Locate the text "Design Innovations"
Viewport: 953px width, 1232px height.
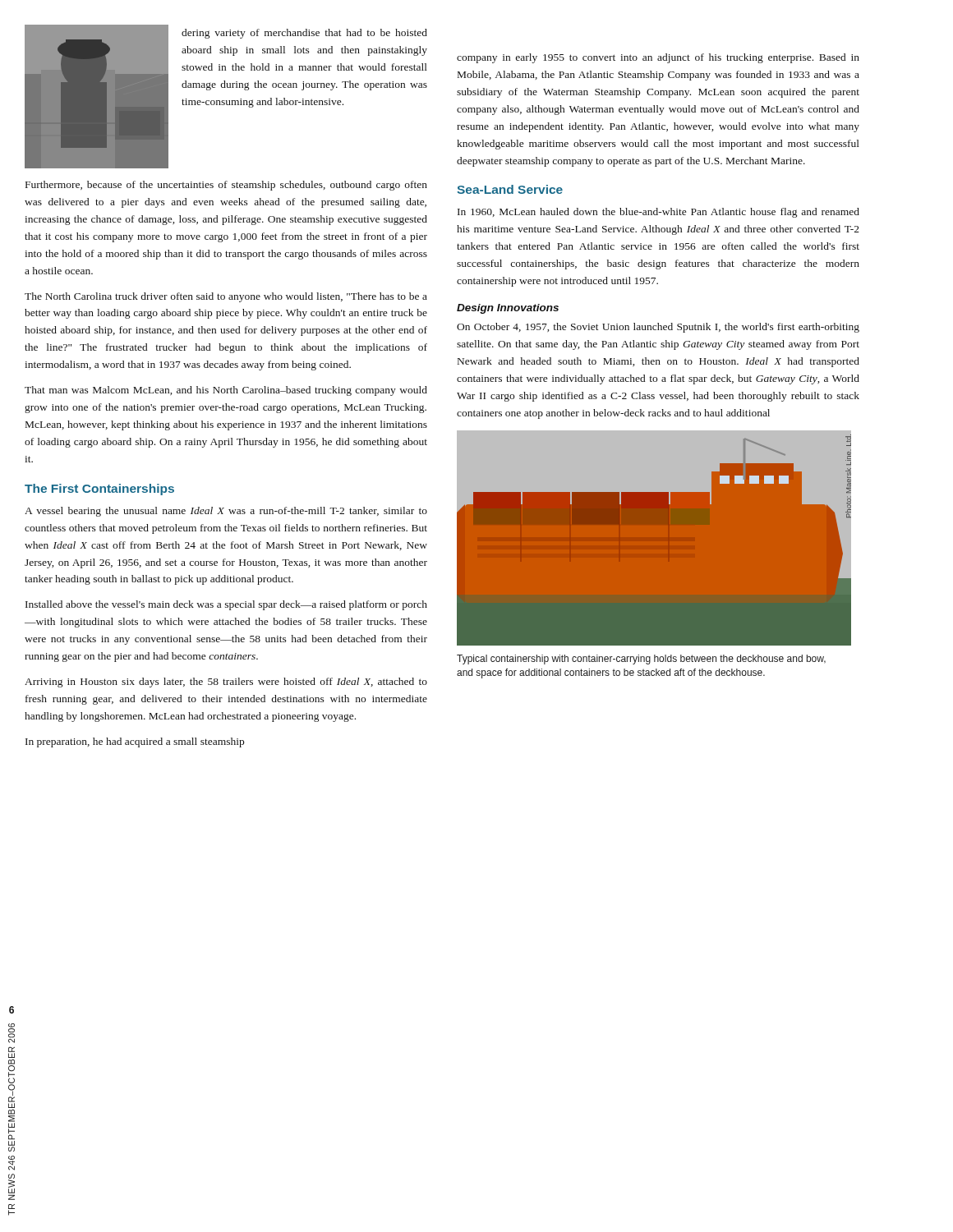click(508, 308)
